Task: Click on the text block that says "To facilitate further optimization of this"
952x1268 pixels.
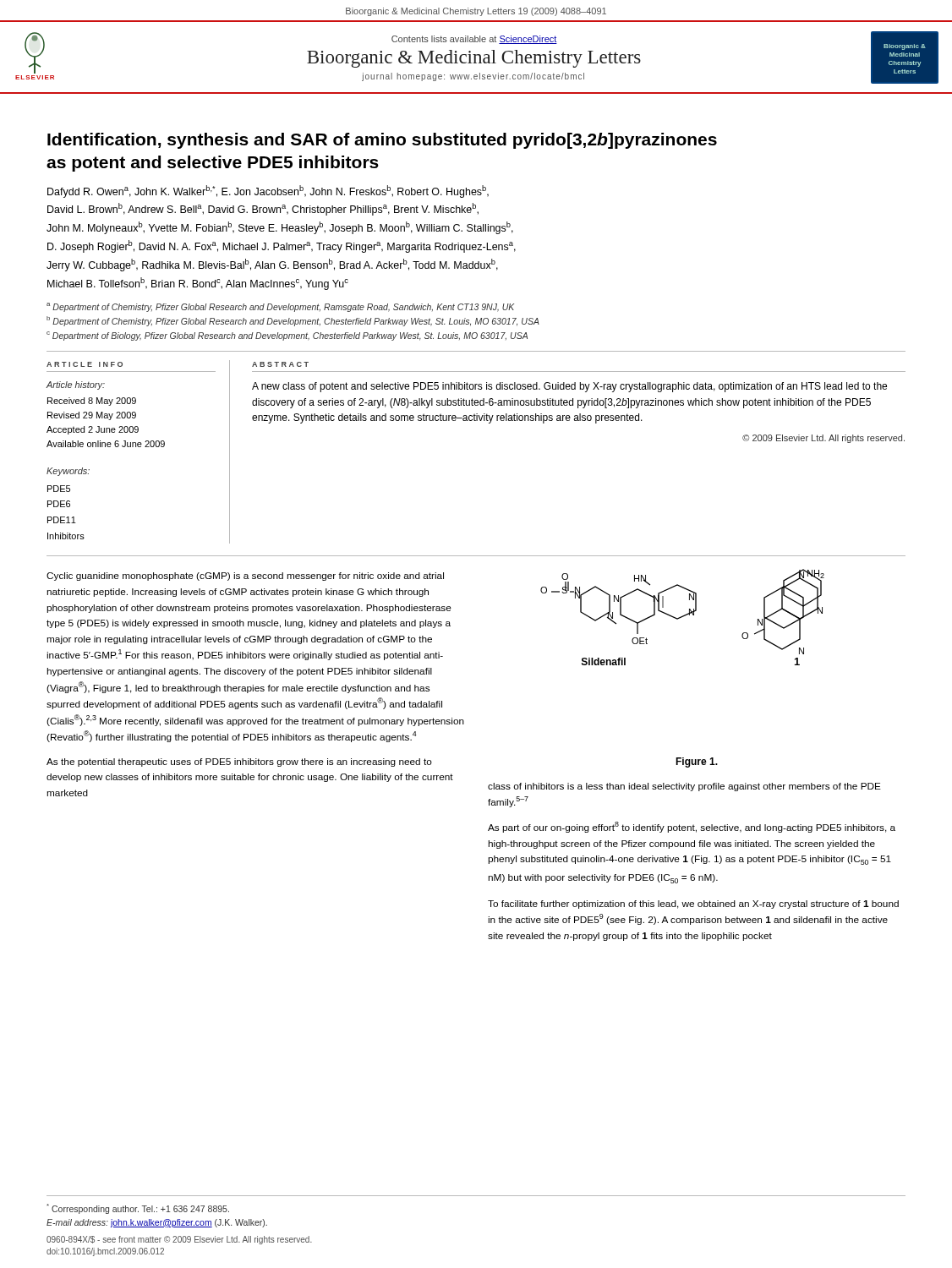Action: [693, 920]
